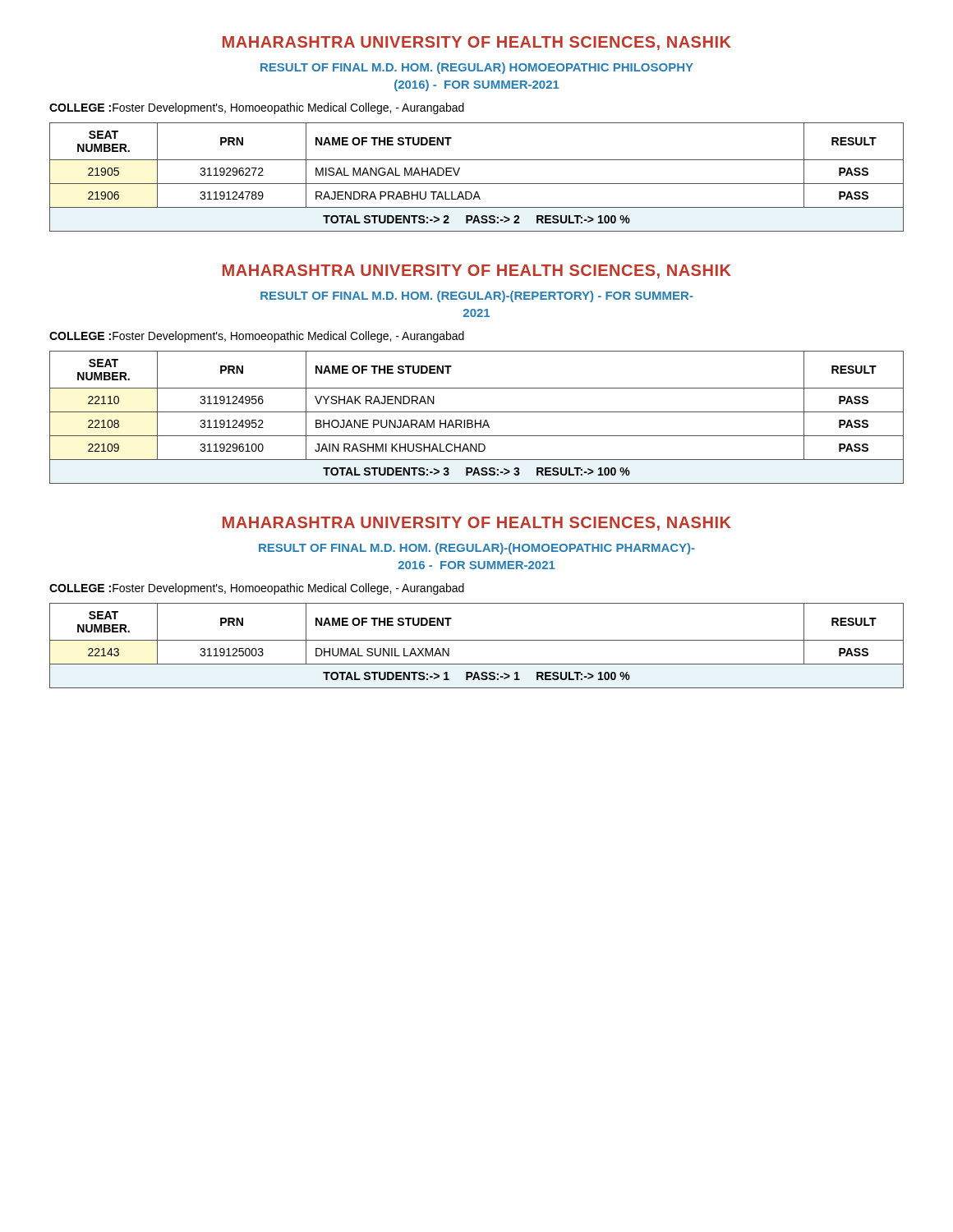Point to the section header beginning "RESULT OF FINAL M.D. HOM. (REGULAR)-(HOMOEOPATHIC PHARMACY)-"
Screen dimensions: 1232x953
(476, 556)
